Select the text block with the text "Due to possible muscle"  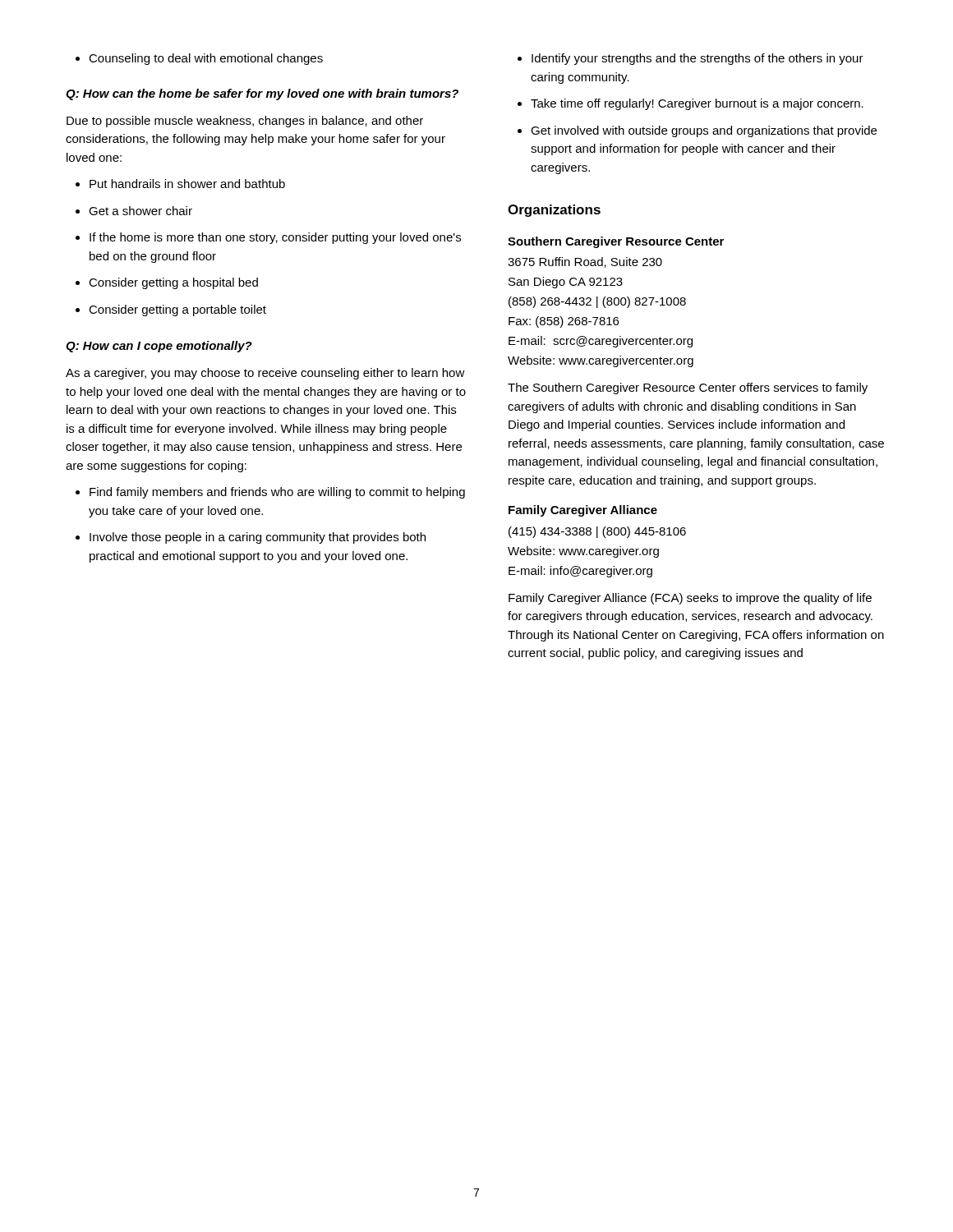[x=267, y=139]
